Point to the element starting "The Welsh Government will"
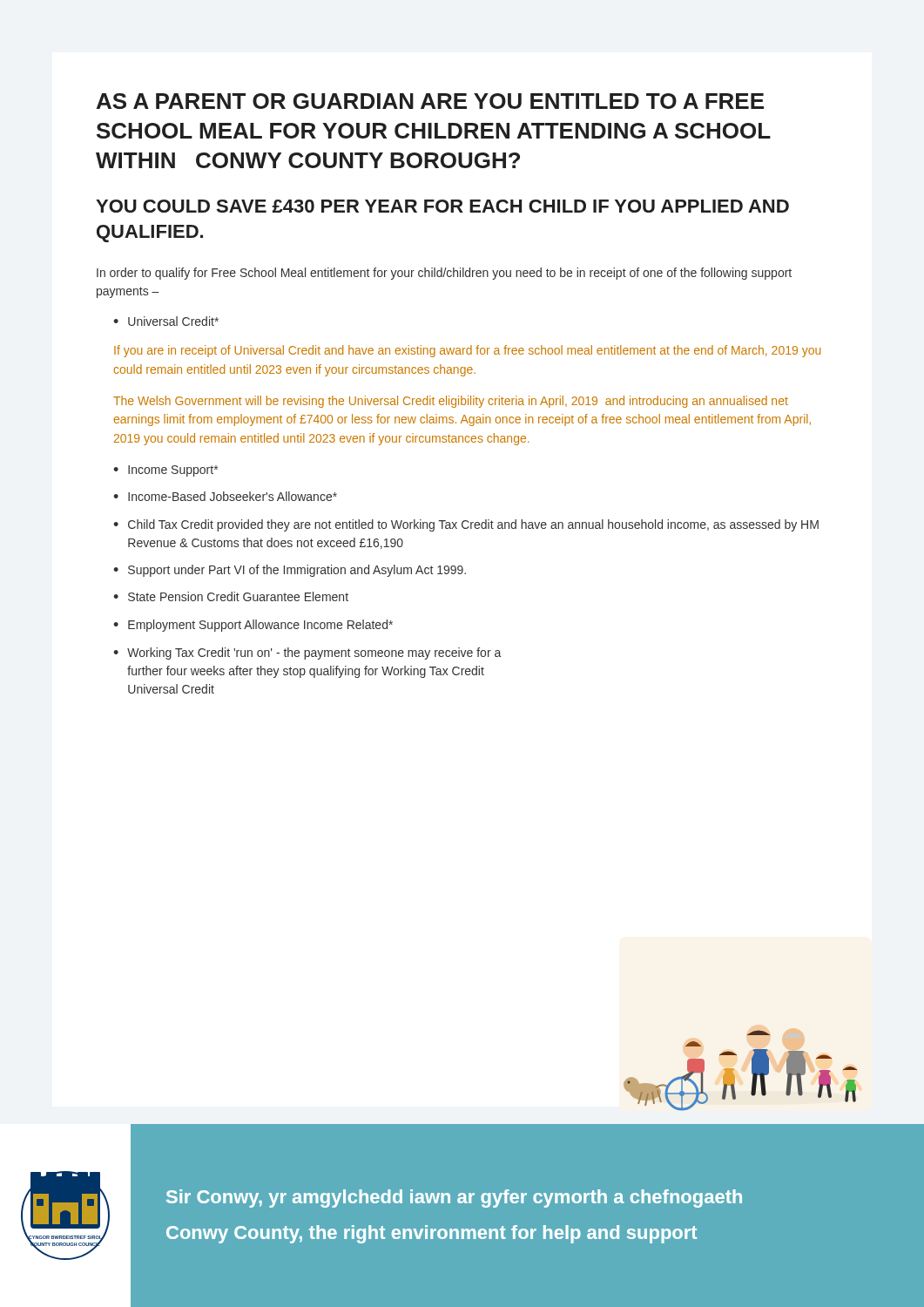The height and width of the screenshot is (1307, 924). click(463, 419)
